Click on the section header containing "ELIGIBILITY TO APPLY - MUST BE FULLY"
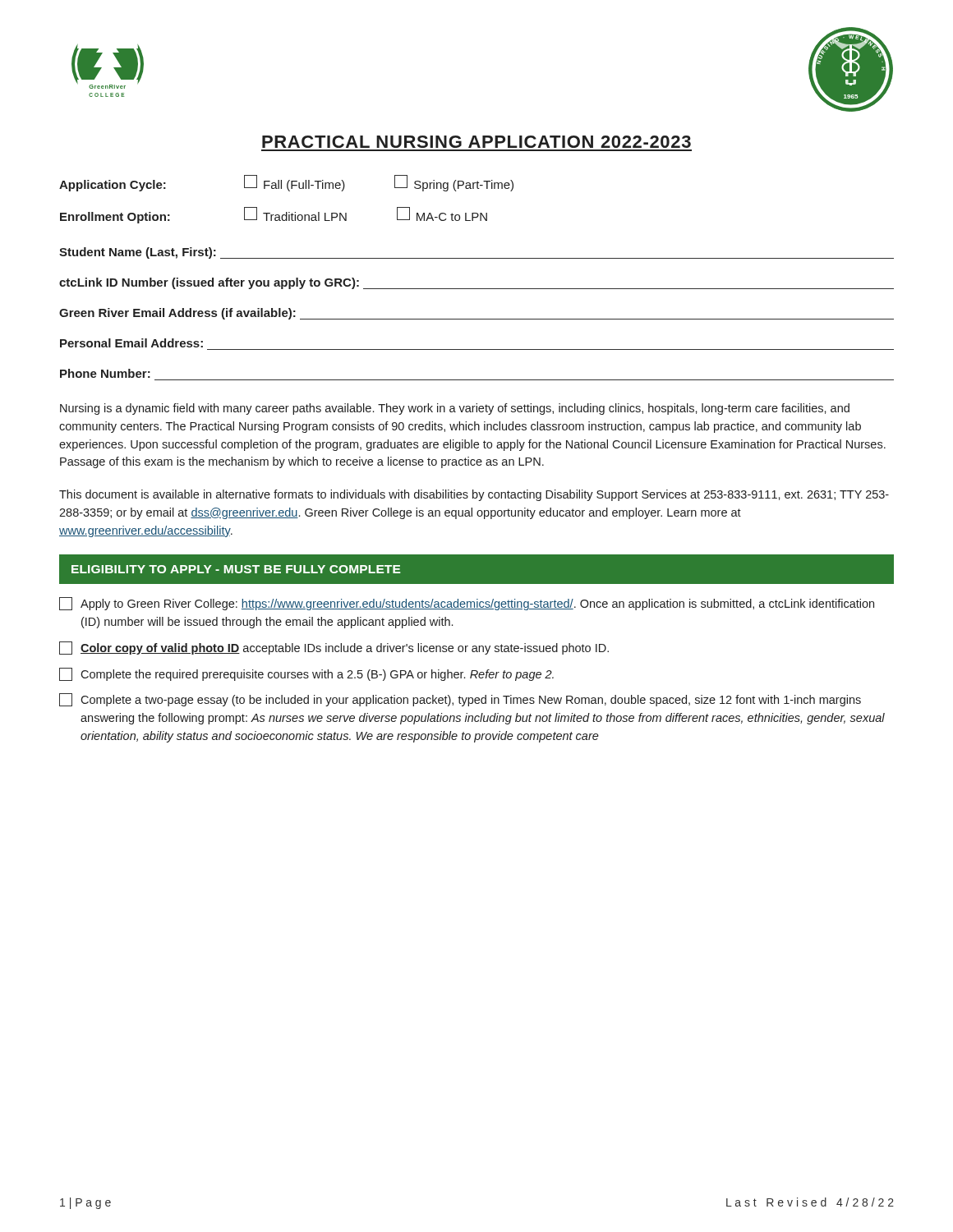 [x=236, y=569]
